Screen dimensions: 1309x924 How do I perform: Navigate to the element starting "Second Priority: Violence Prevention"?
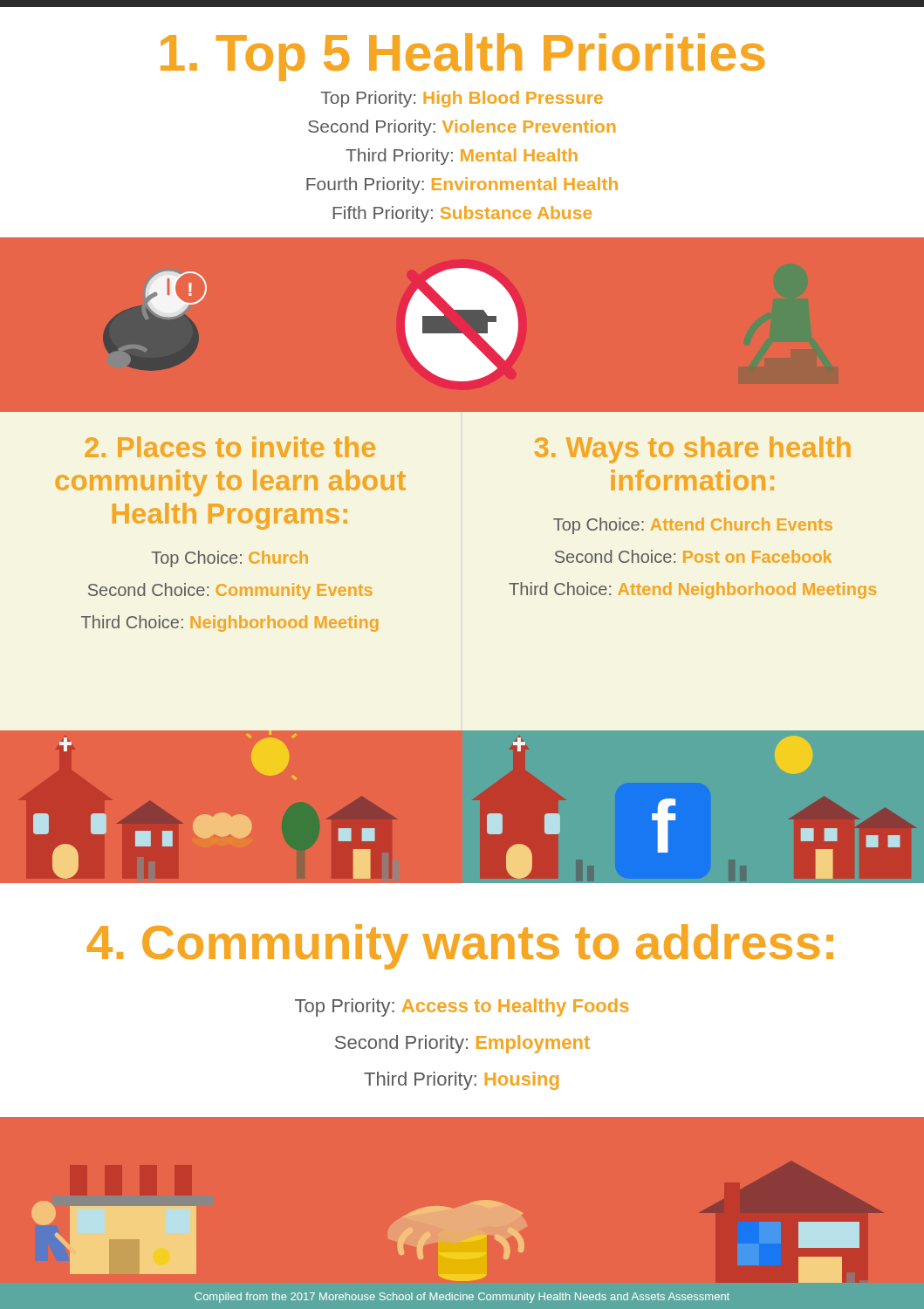[x=462, y=126]
